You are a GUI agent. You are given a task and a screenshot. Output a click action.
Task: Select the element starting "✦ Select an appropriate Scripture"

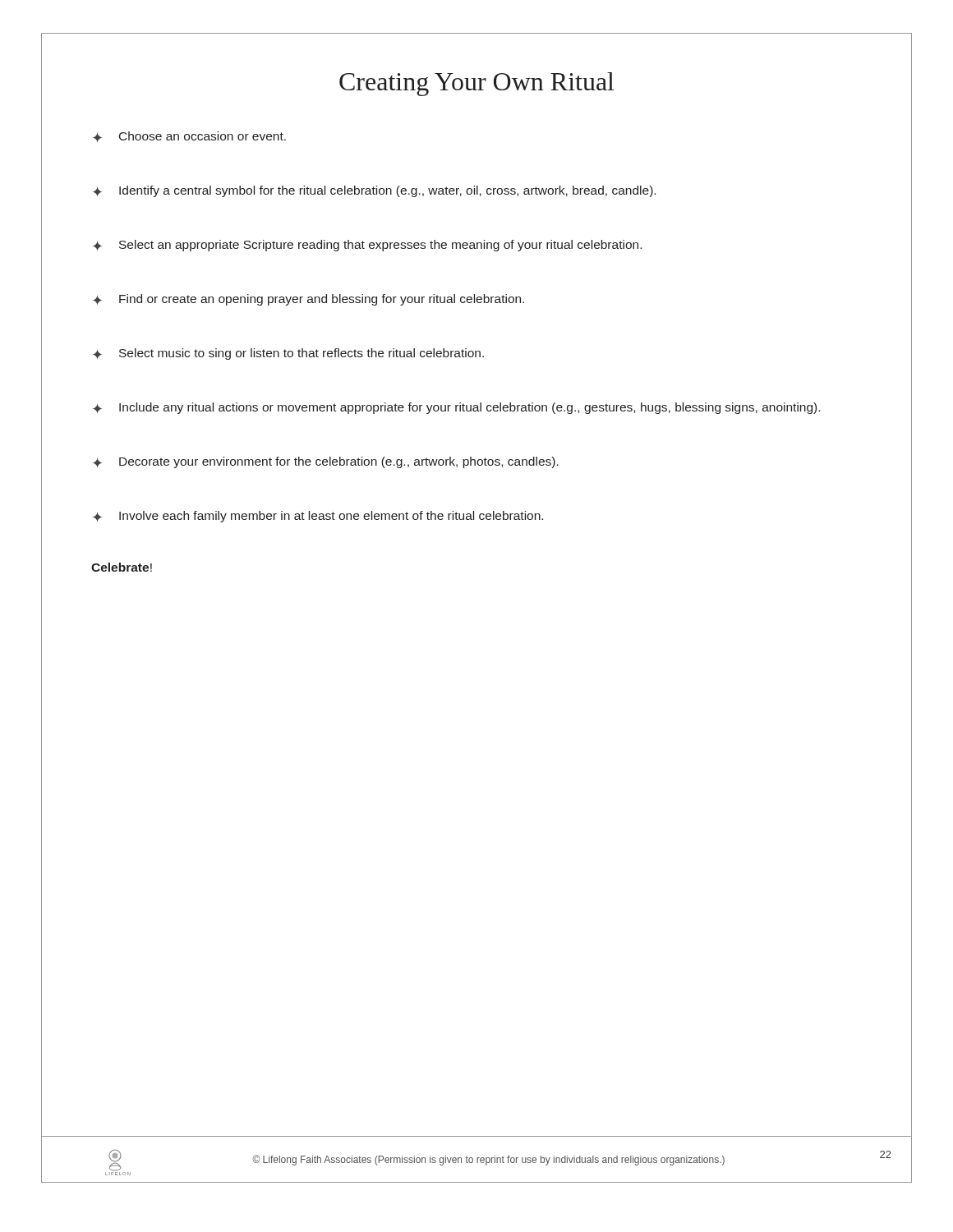point(476,246)
